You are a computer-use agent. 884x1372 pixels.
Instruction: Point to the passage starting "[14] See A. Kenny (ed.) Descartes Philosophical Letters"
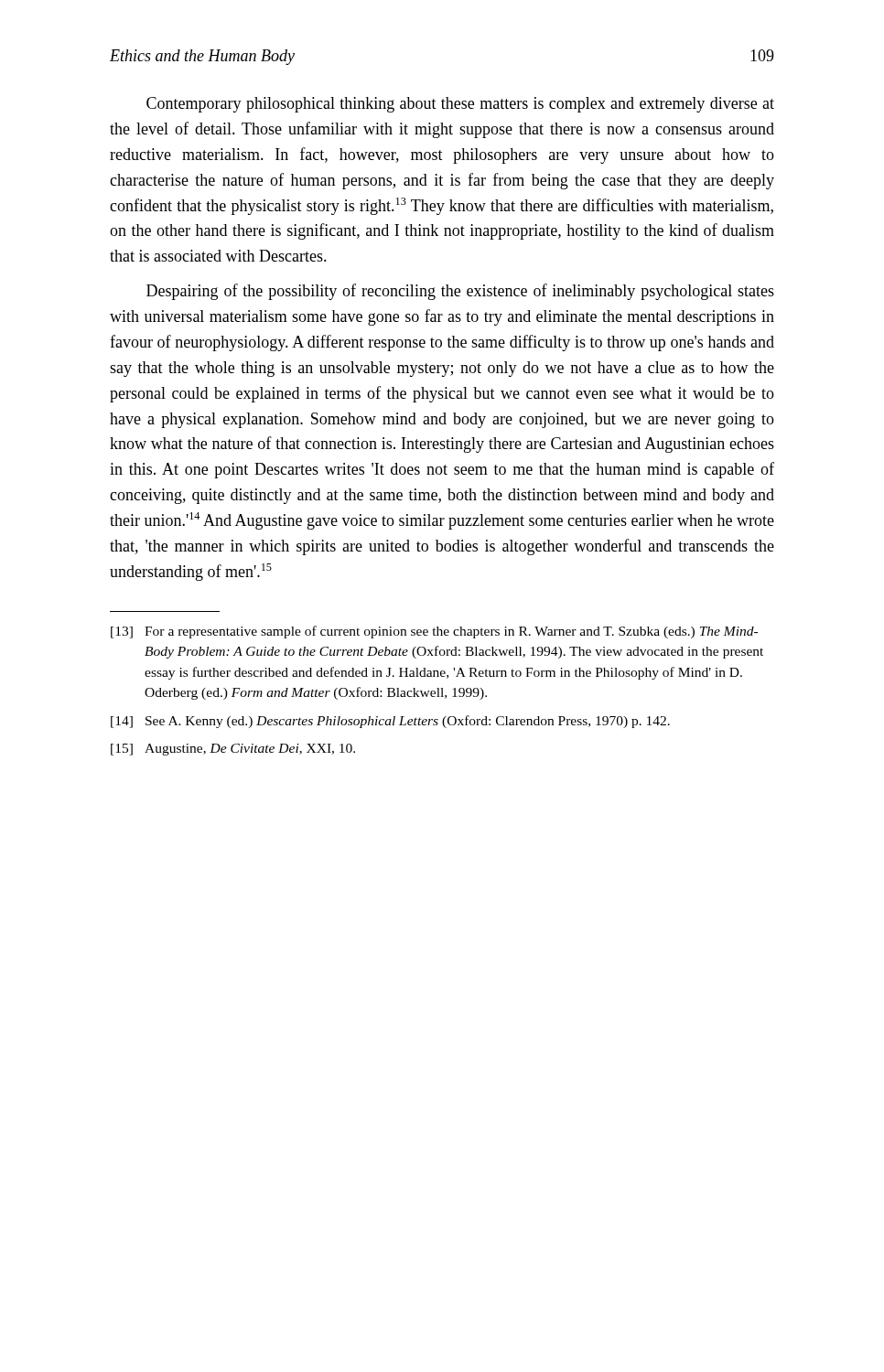click(390, 721)
